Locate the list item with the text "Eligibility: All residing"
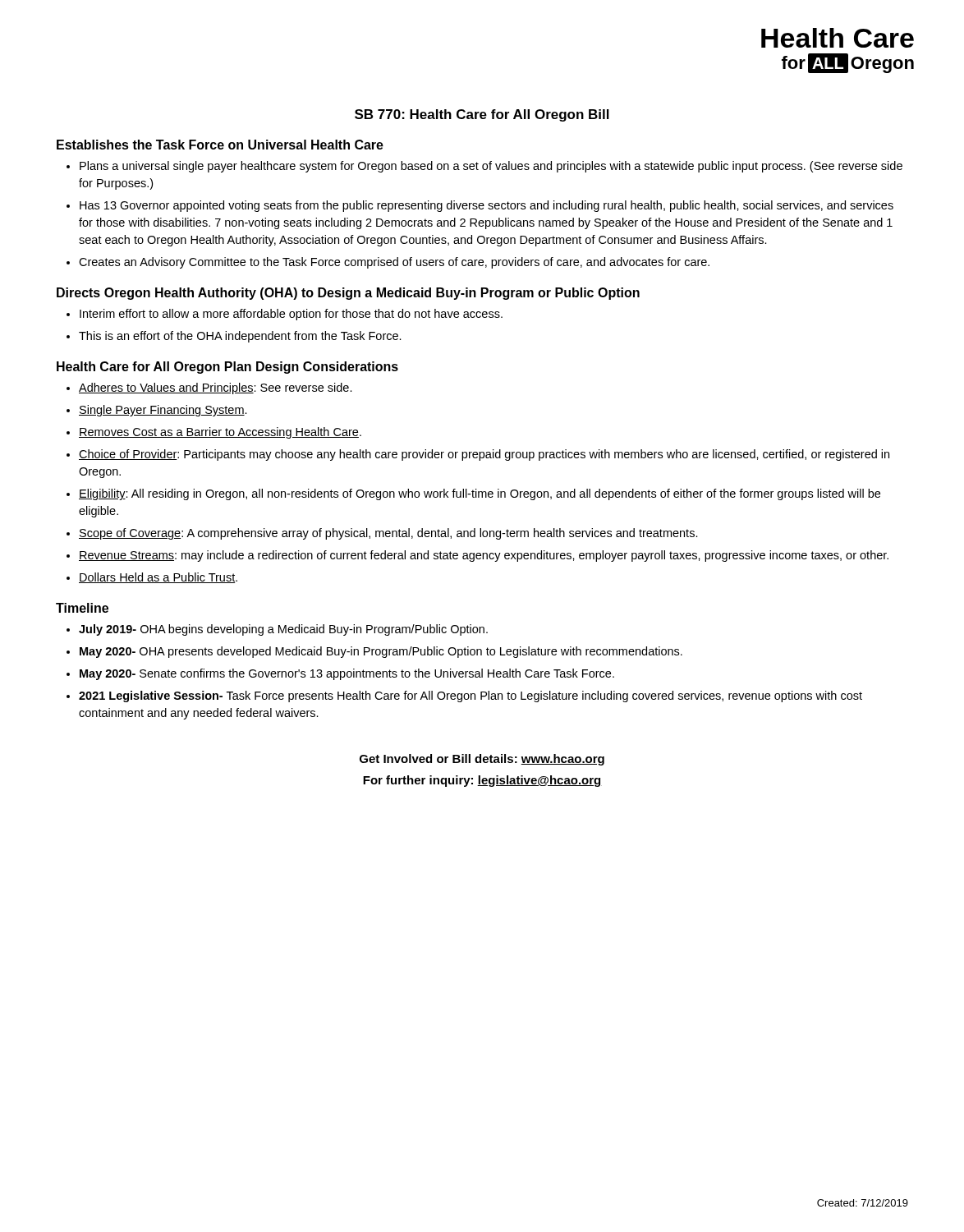 (x=480, y=502)
